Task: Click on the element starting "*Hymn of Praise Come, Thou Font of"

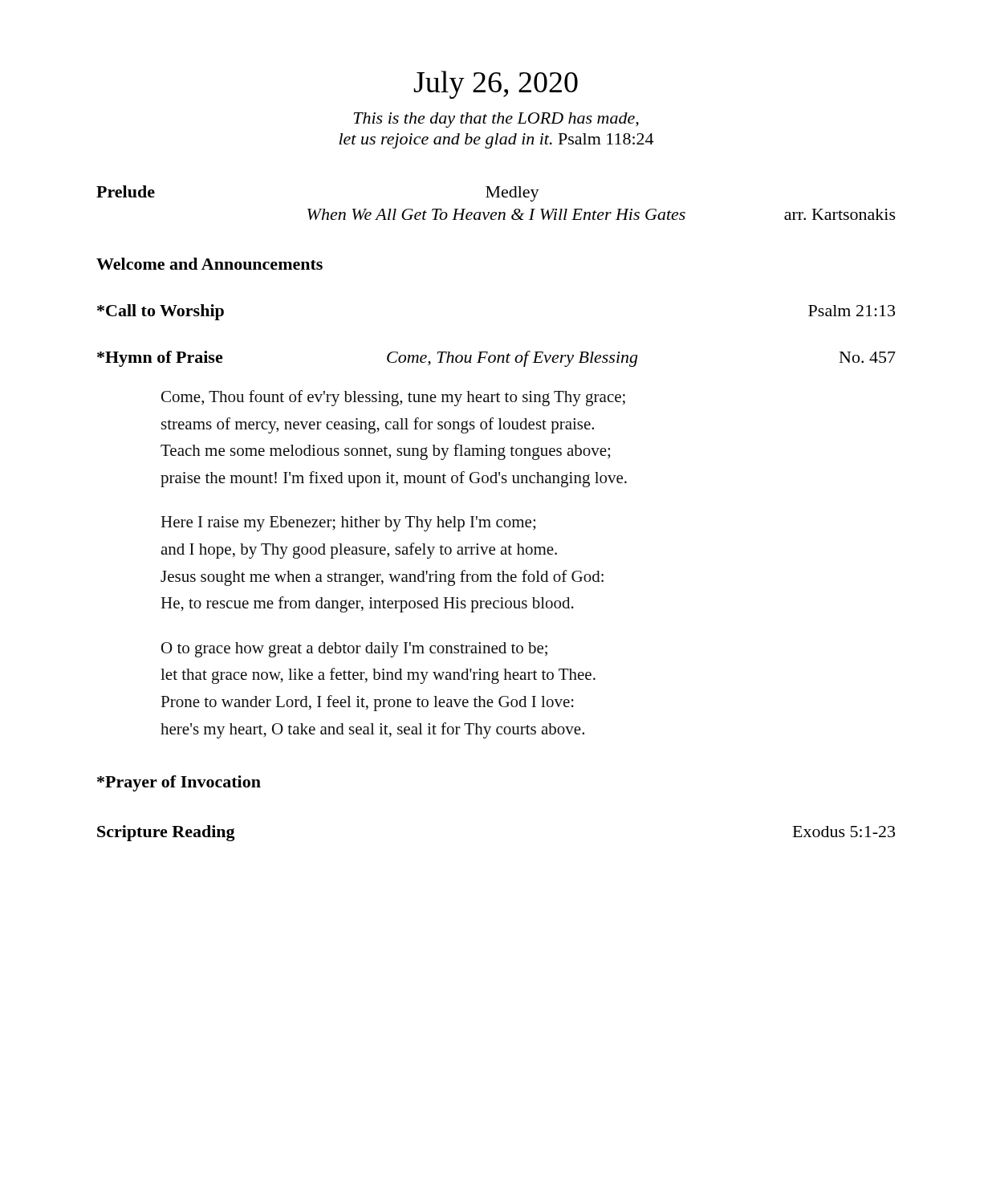Action: coord(496,357)
